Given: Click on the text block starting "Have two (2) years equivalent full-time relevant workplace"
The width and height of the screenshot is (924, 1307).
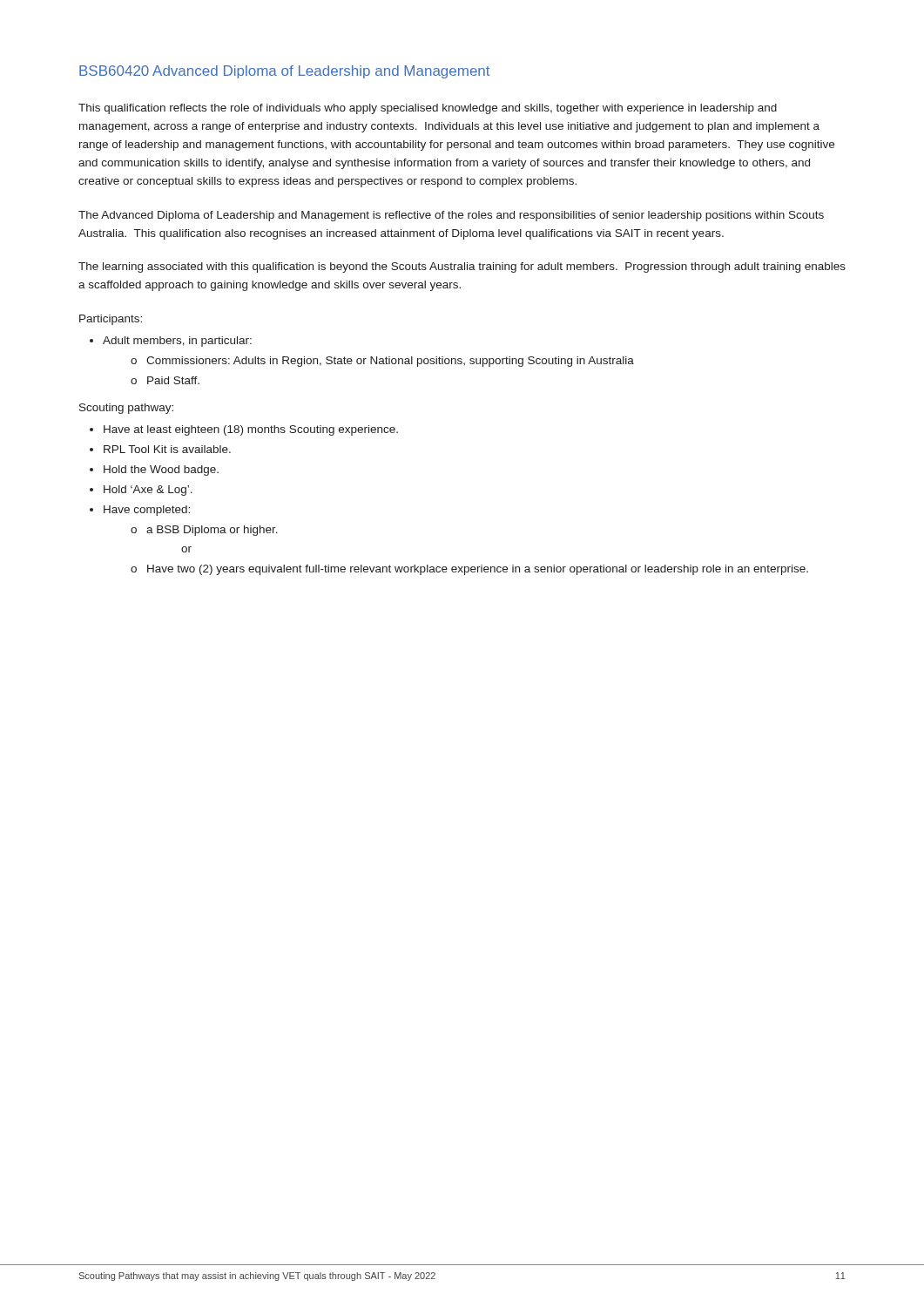Looking at the screenshot, I should pos(478,569).
